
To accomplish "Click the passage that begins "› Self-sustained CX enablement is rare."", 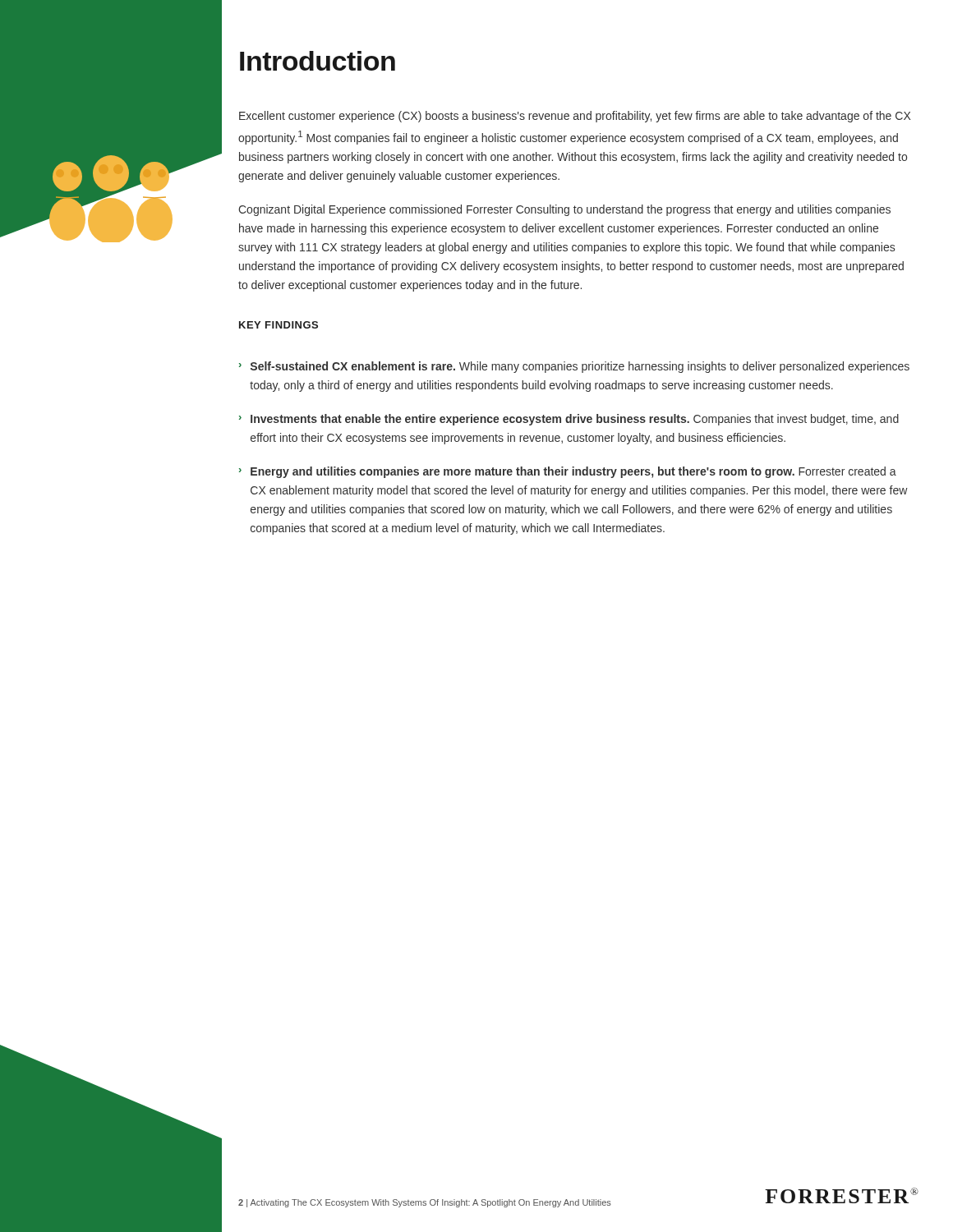I will pyautogui.click(x=575, y=376).
